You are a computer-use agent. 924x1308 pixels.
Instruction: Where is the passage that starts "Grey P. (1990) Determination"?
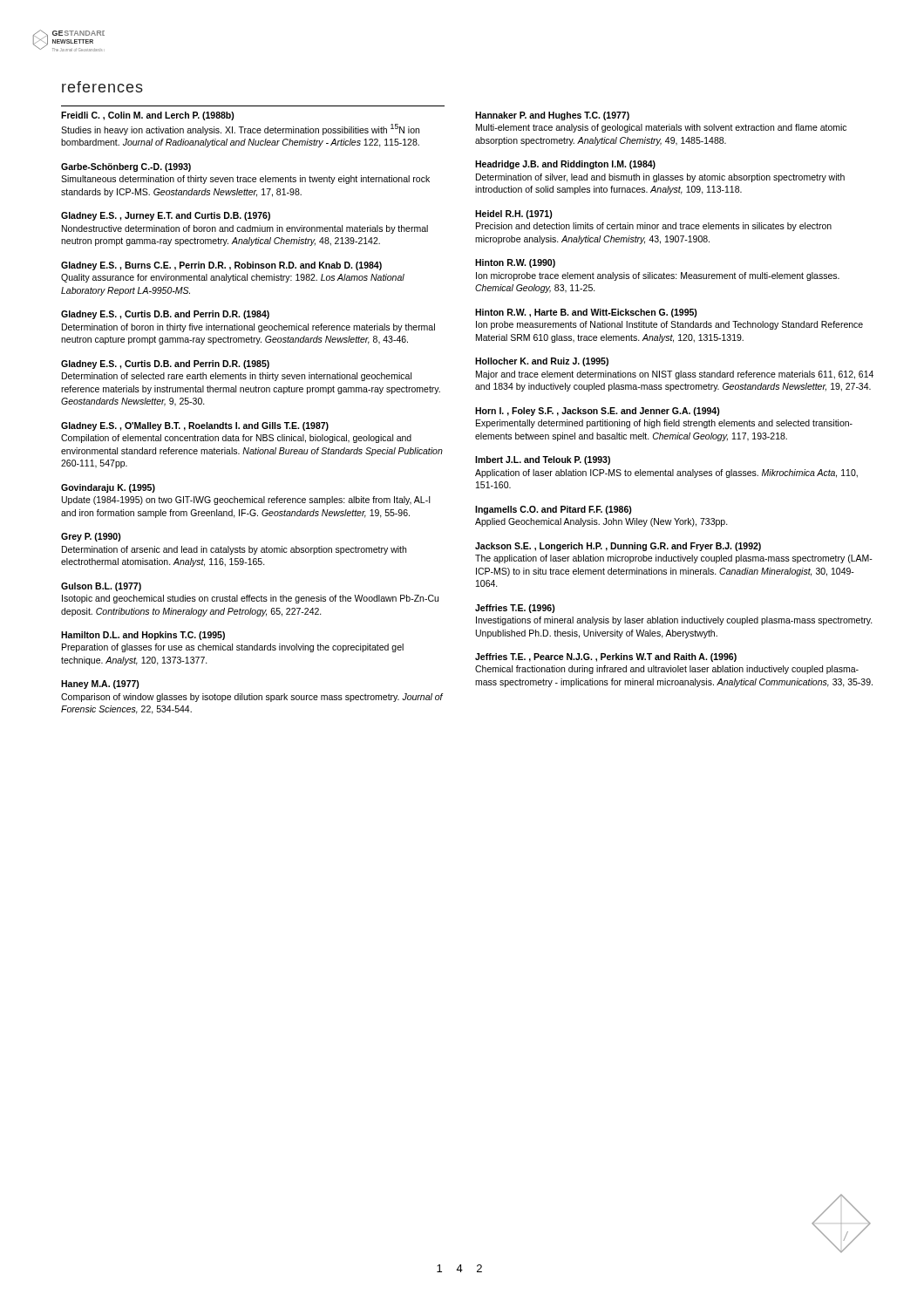coord(253,549)
